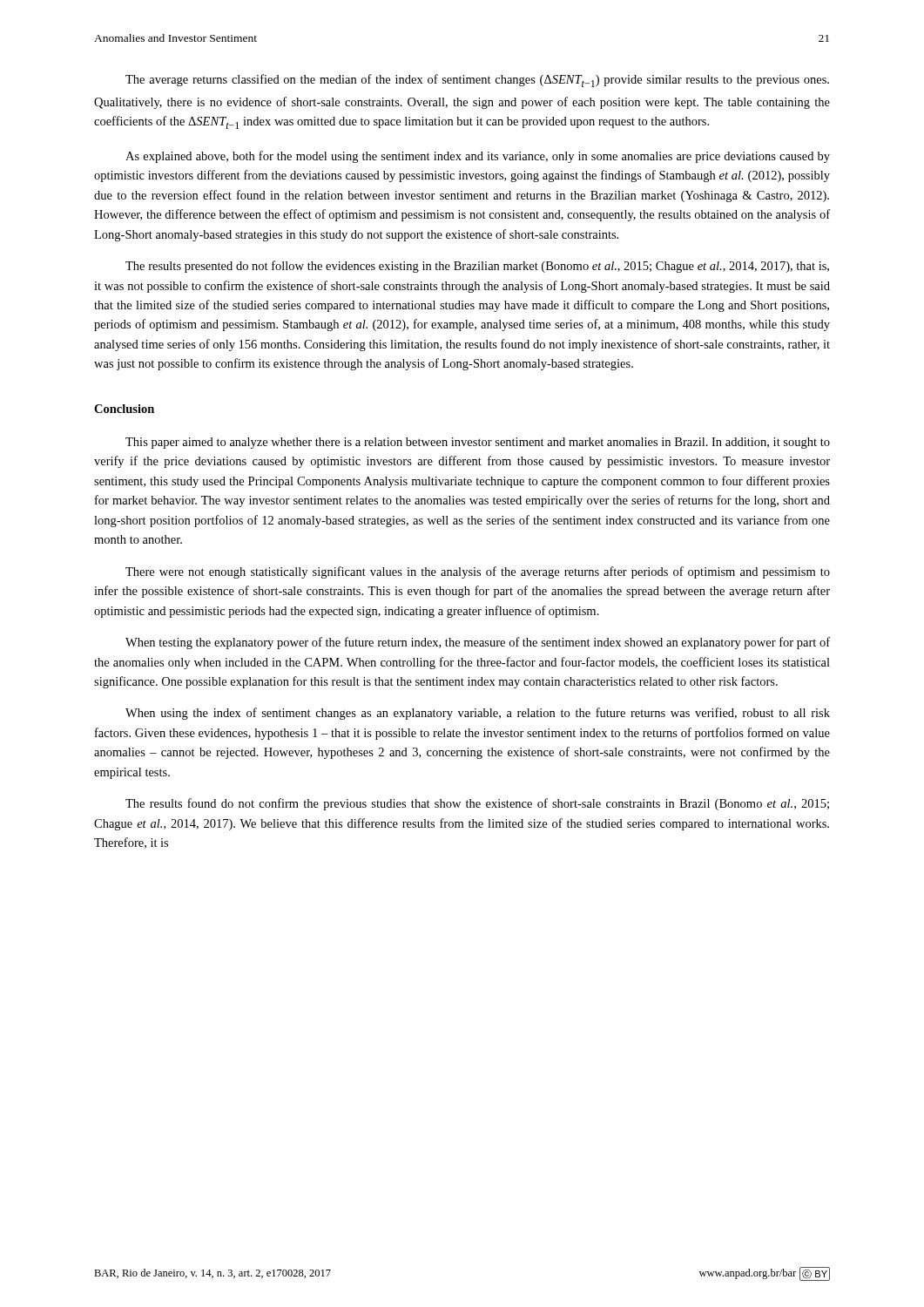Locate the region starting "The average returns classified on the median of"
The width and height of the screenshot is (924, 1307).
click(x=462, y=102)
